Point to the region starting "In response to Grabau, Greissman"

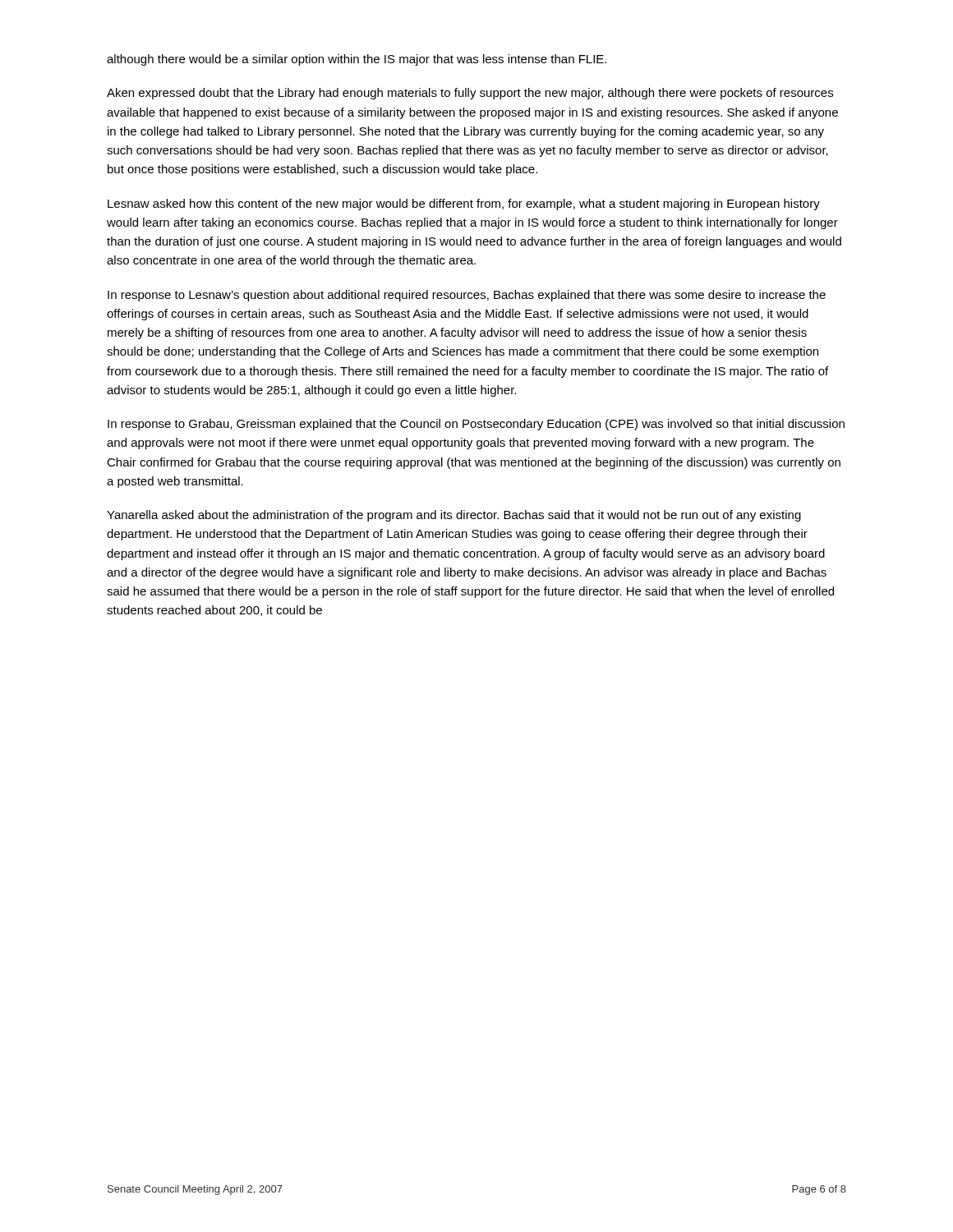coord(476,452)
